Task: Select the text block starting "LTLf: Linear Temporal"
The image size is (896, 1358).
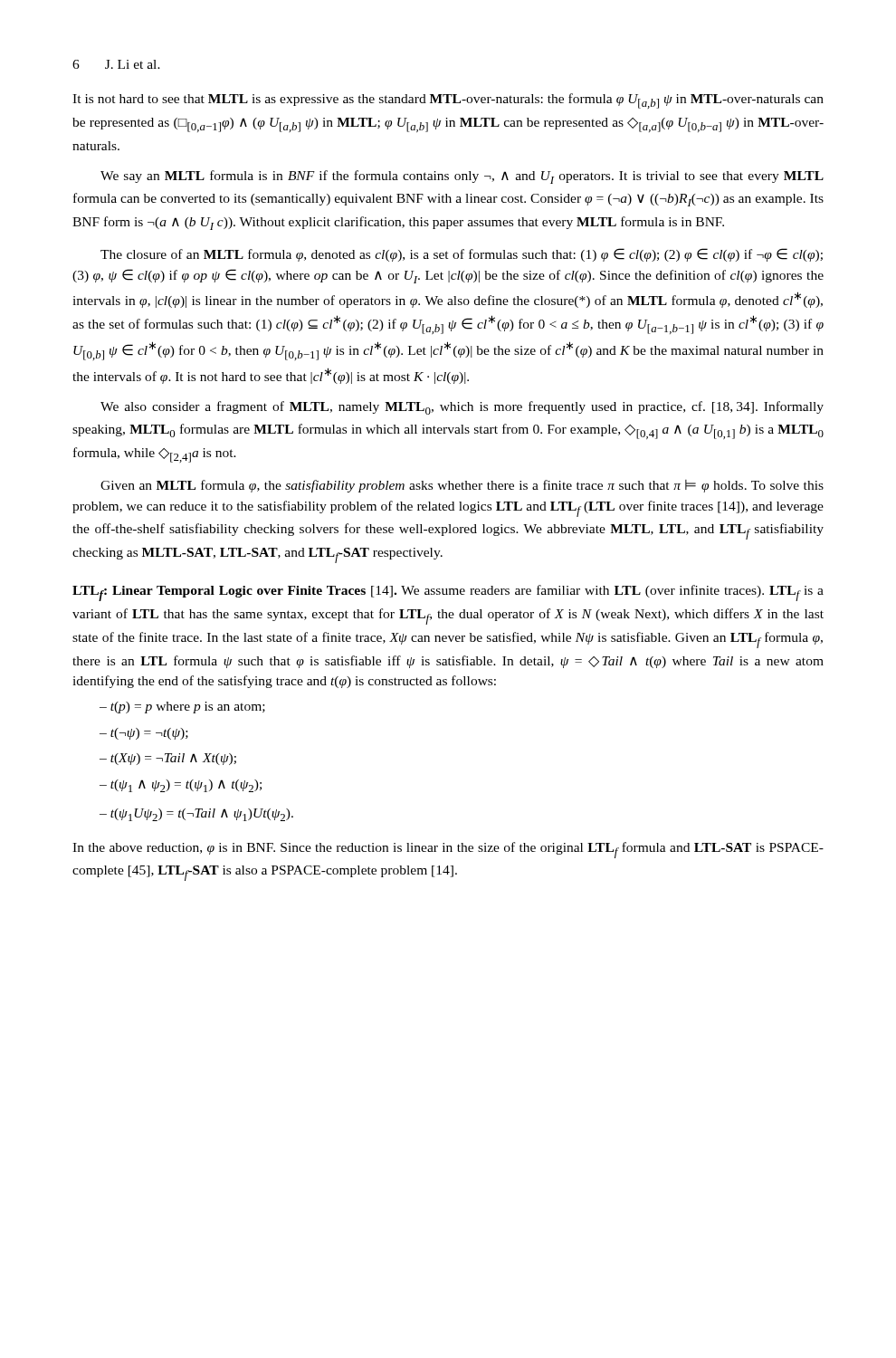Action: (448, 636)
